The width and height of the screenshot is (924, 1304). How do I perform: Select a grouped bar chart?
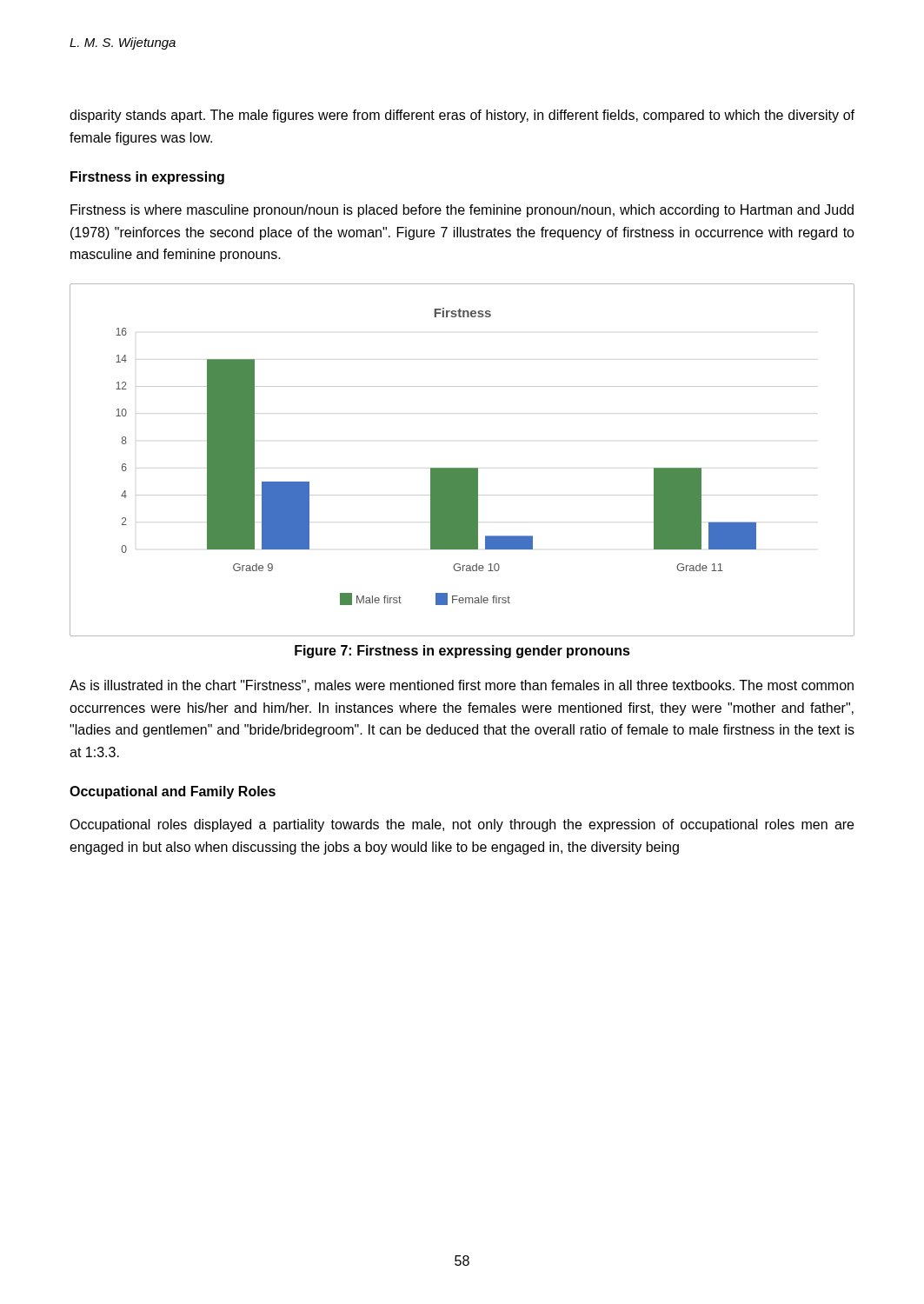pyautogui.click(x=462, y=460)
